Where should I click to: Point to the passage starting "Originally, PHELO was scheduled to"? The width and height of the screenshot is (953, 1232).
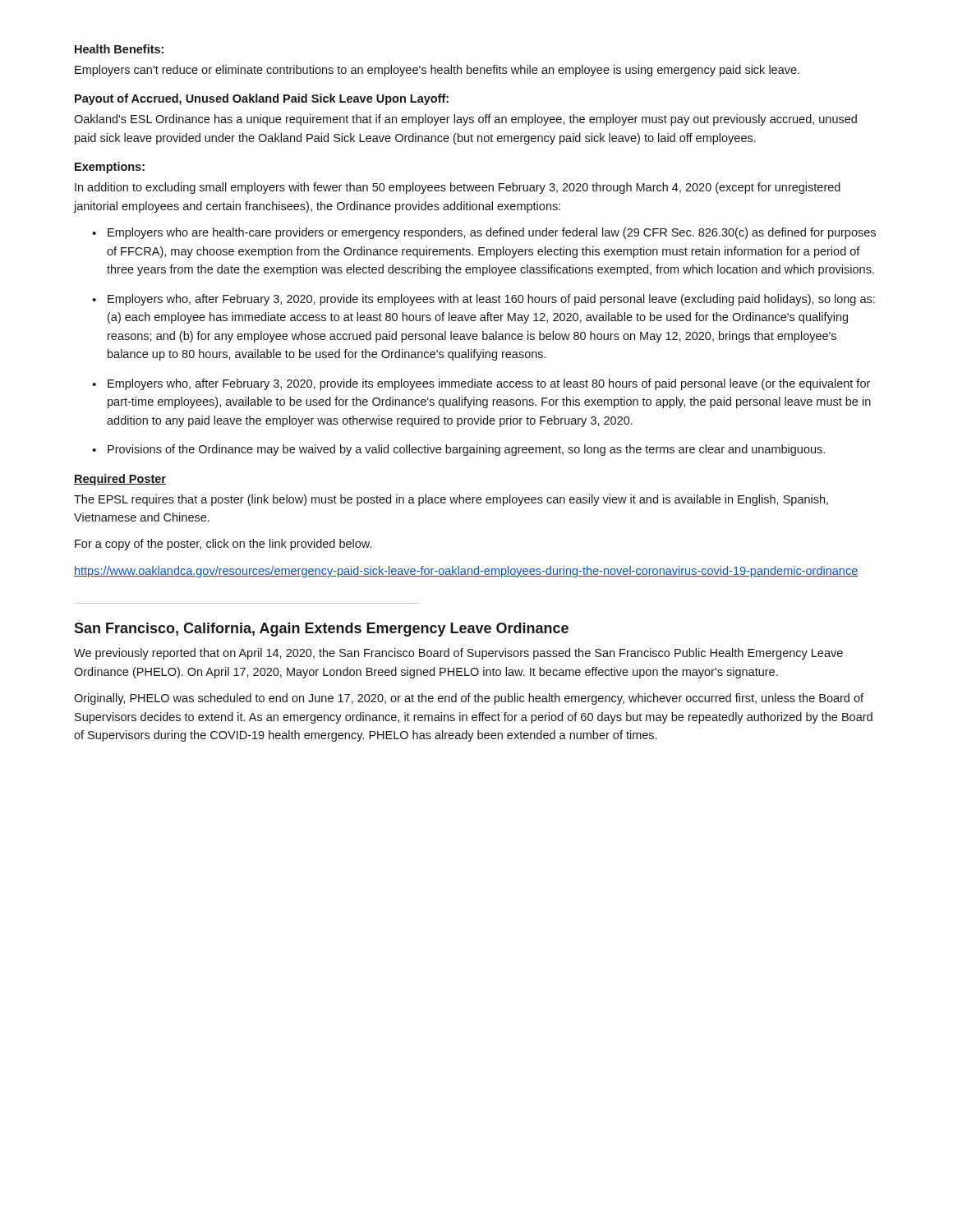pos(473,717)
